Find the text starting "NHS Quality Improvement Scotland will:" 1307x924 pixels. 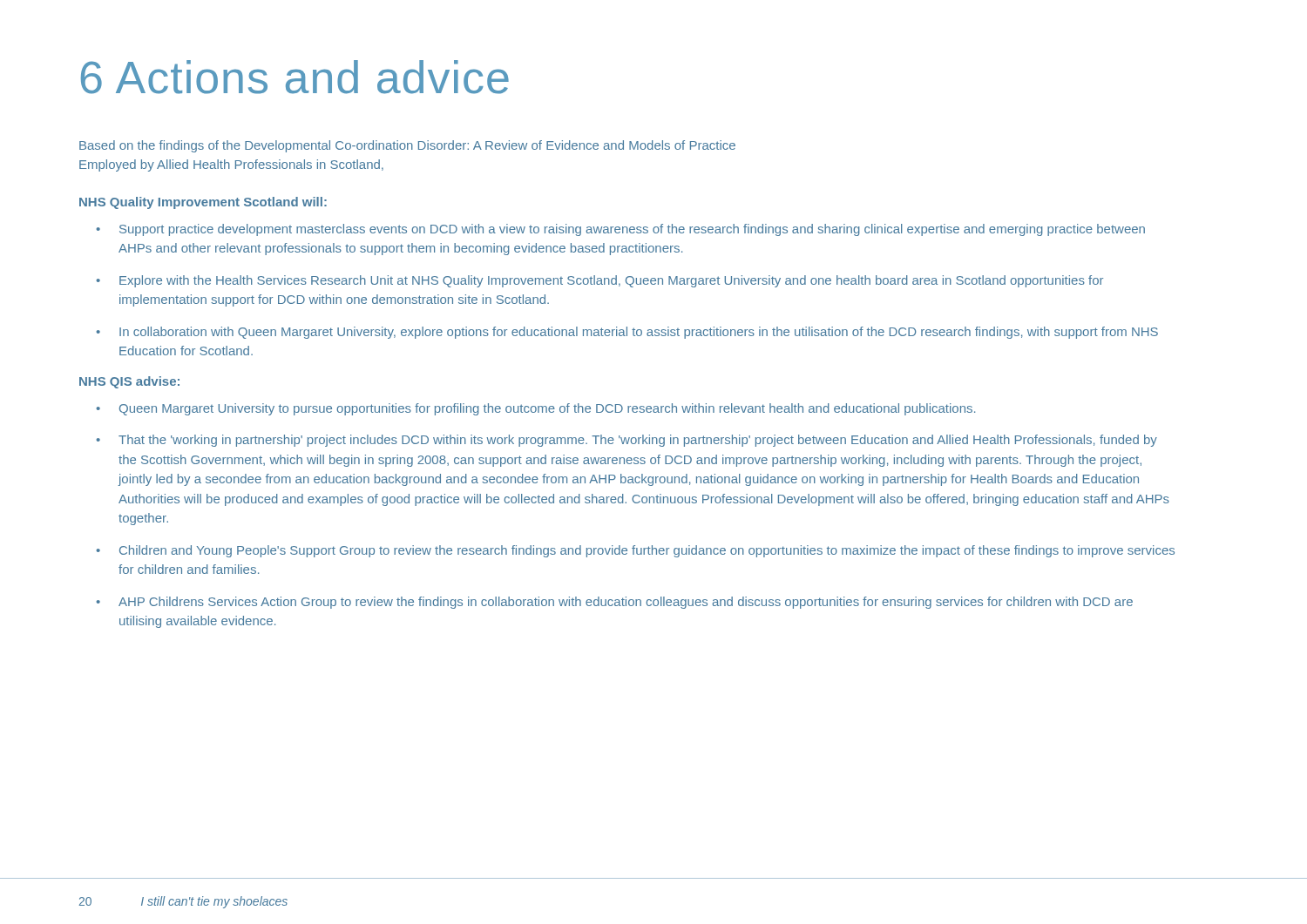click(203, 201)
